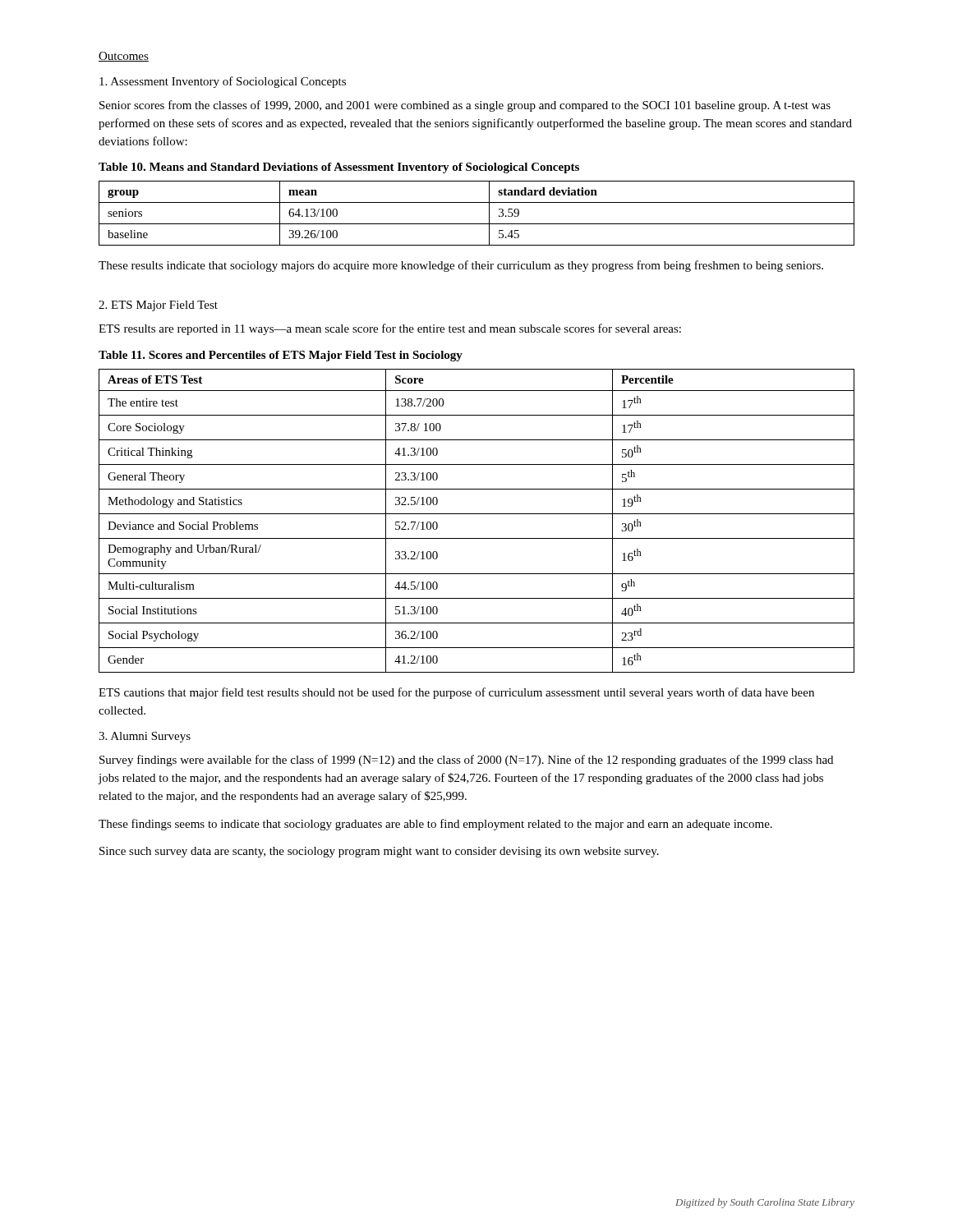Viewport: 953px width, 1232px height.
Task: Click on the caption with the text "Table 10. Means and Standard Deviations of Assessment"
Action: pos(339,167)
